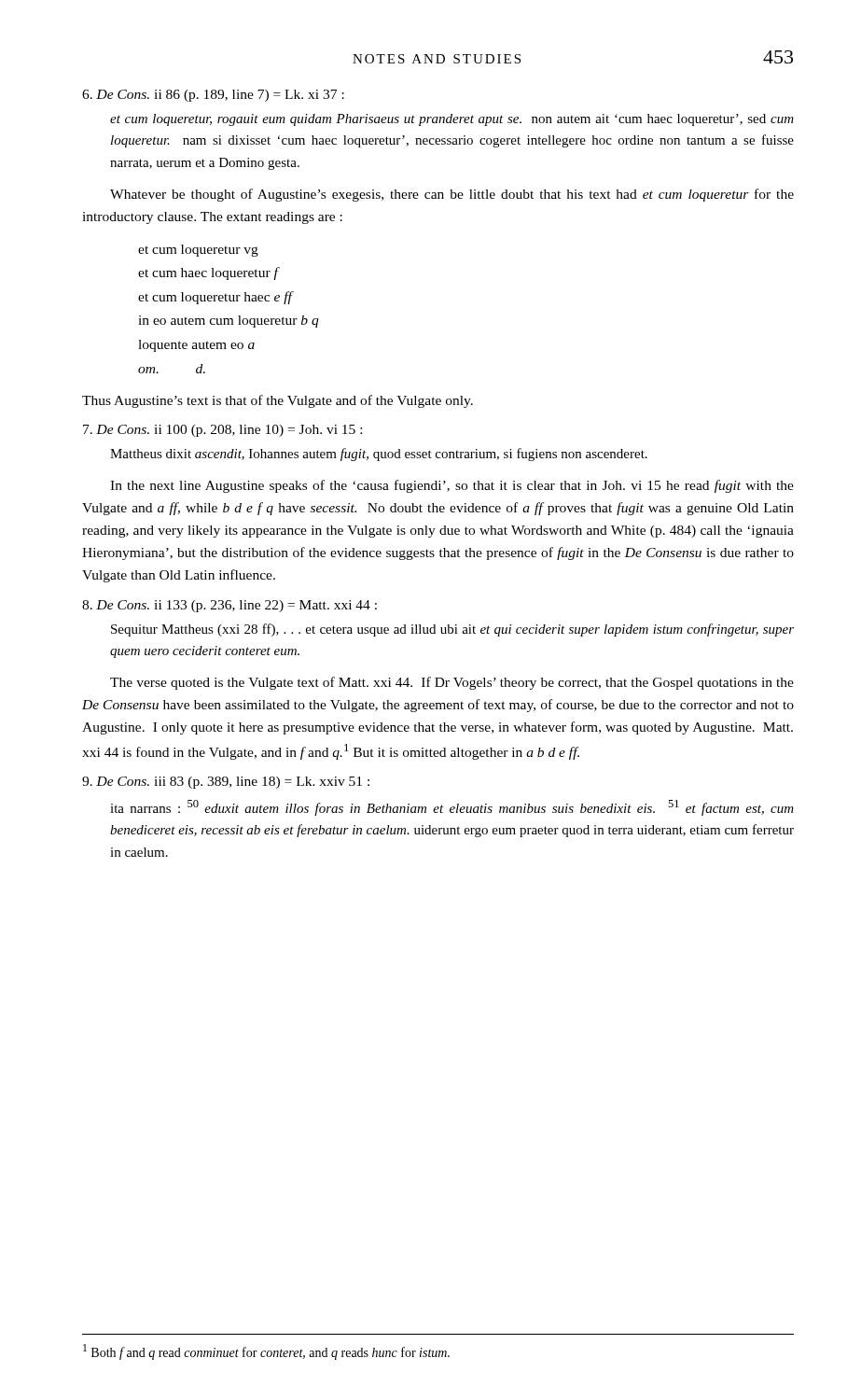Click on the element starting "8. De Cons. ii"
The image size is (861, 1400).
(x=230, y=604)
